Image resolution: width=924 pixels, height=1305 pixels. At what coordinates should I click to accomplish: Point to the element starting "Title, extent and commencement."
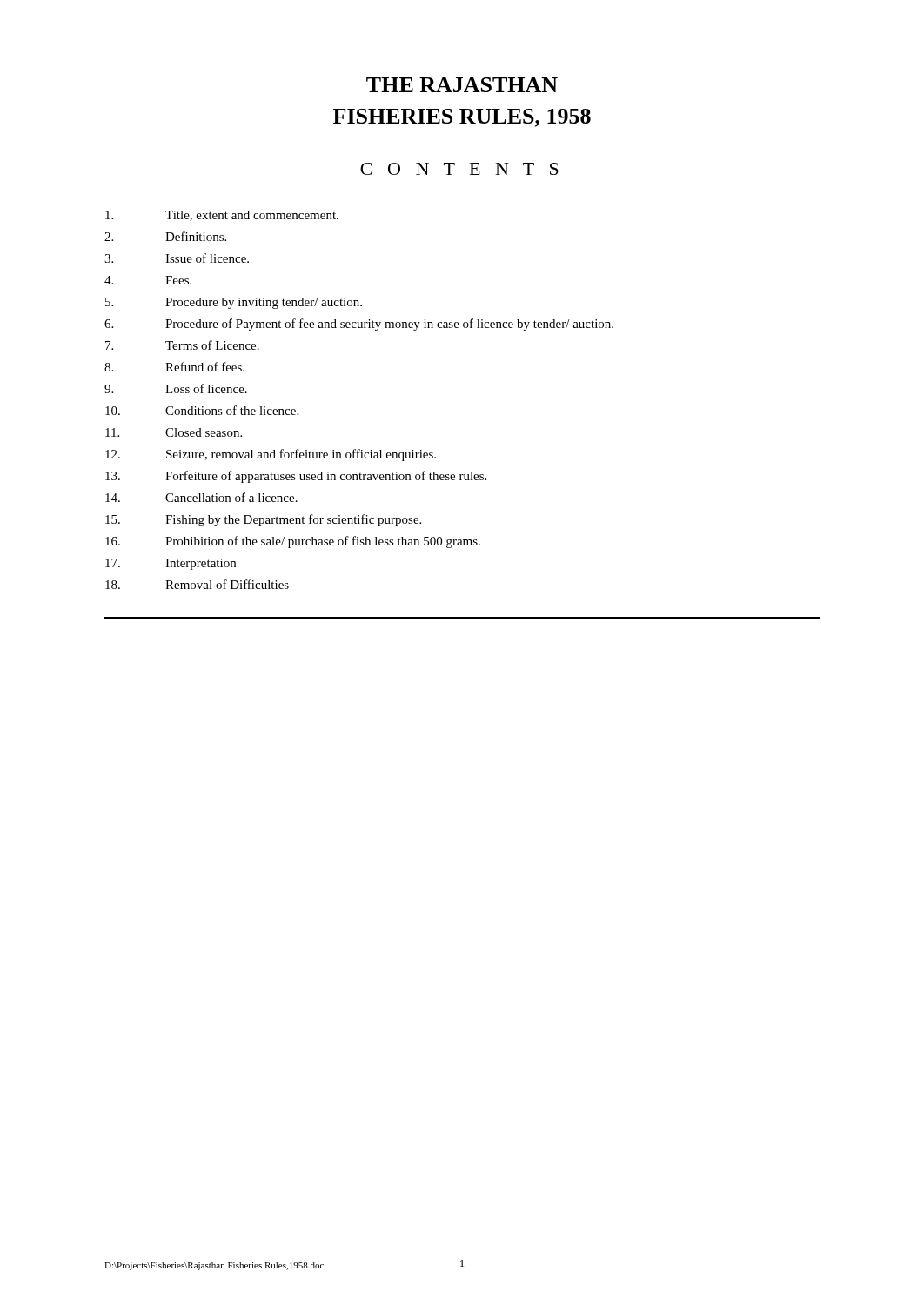(222, 216)
